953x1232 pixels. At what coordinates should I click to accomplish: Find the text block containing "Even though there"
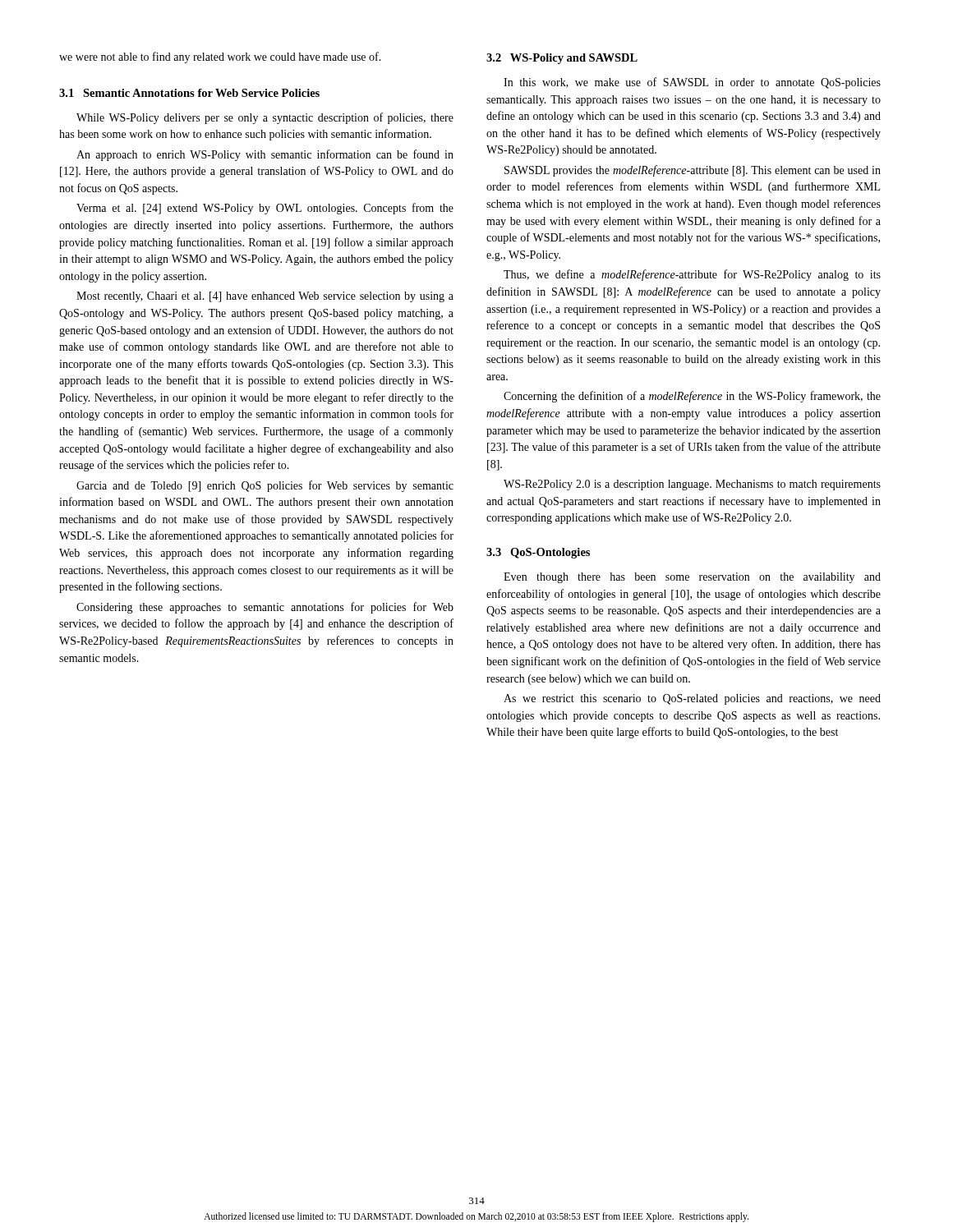(x=683, y=628)
